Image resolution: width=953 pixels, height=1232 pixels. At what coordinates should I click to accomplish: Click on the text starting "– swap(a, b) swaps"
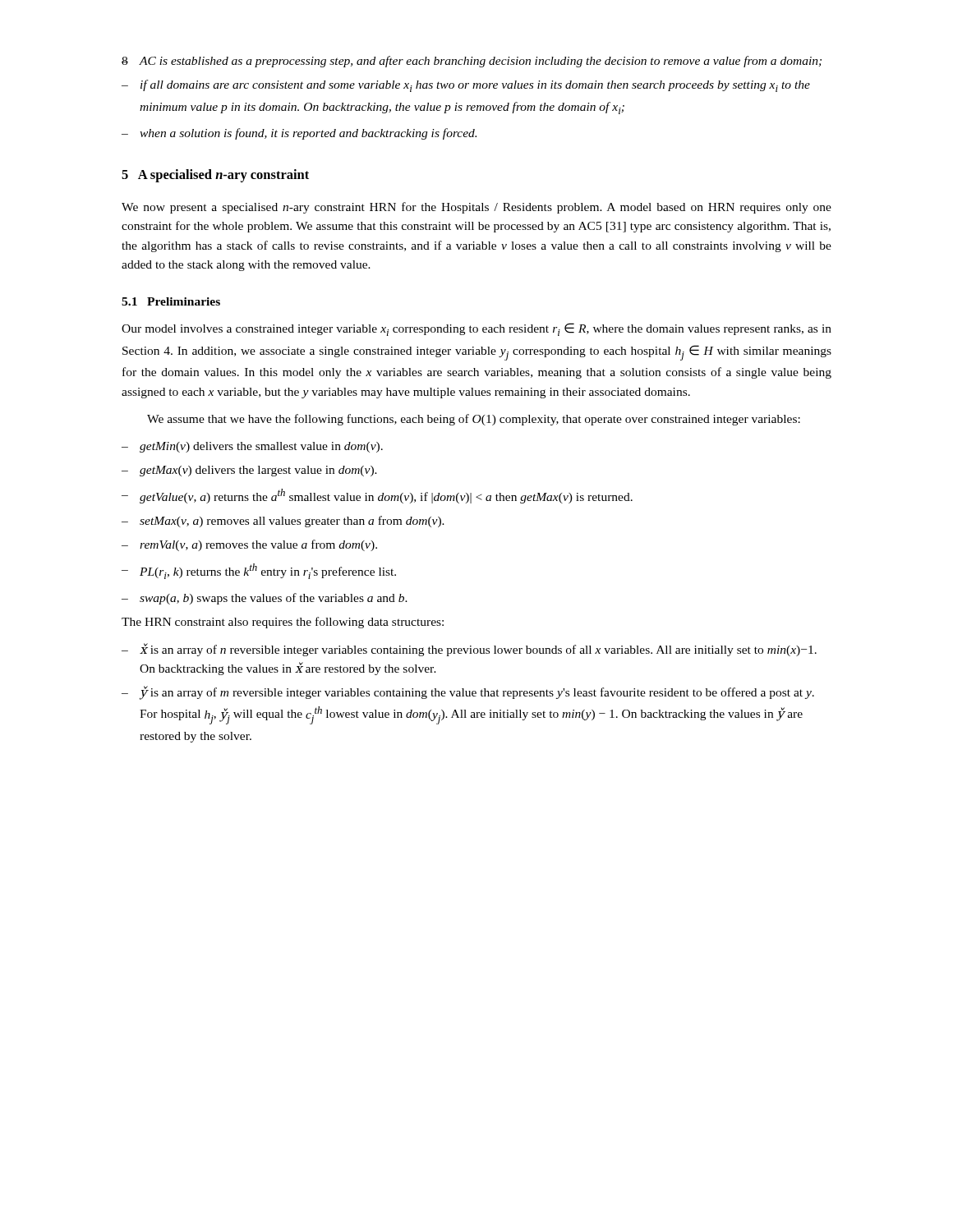[x=265, y=598]
